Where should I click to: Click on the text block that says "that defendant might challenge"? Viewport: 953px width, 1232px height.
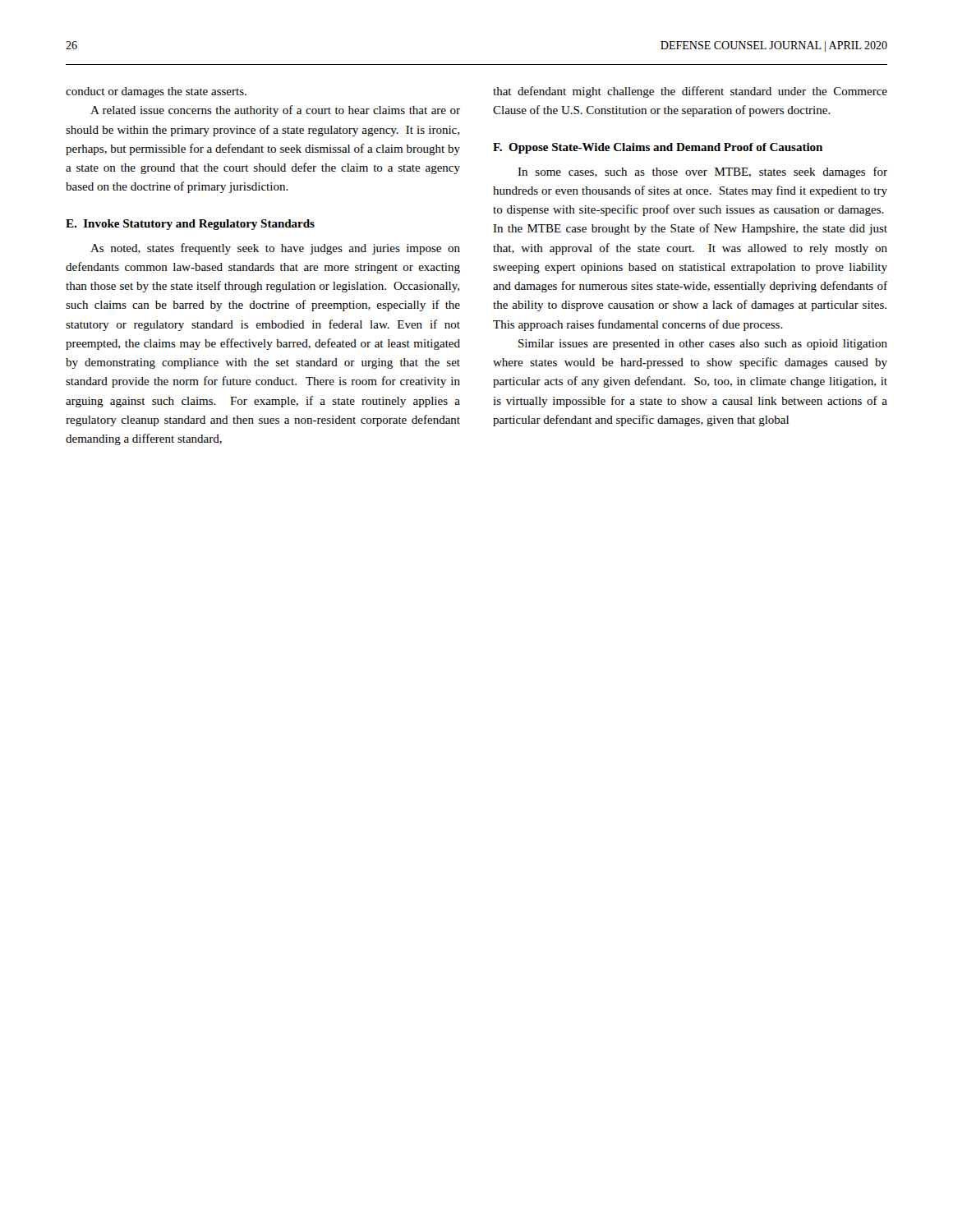pyautogui.click(x=690, y=101)
